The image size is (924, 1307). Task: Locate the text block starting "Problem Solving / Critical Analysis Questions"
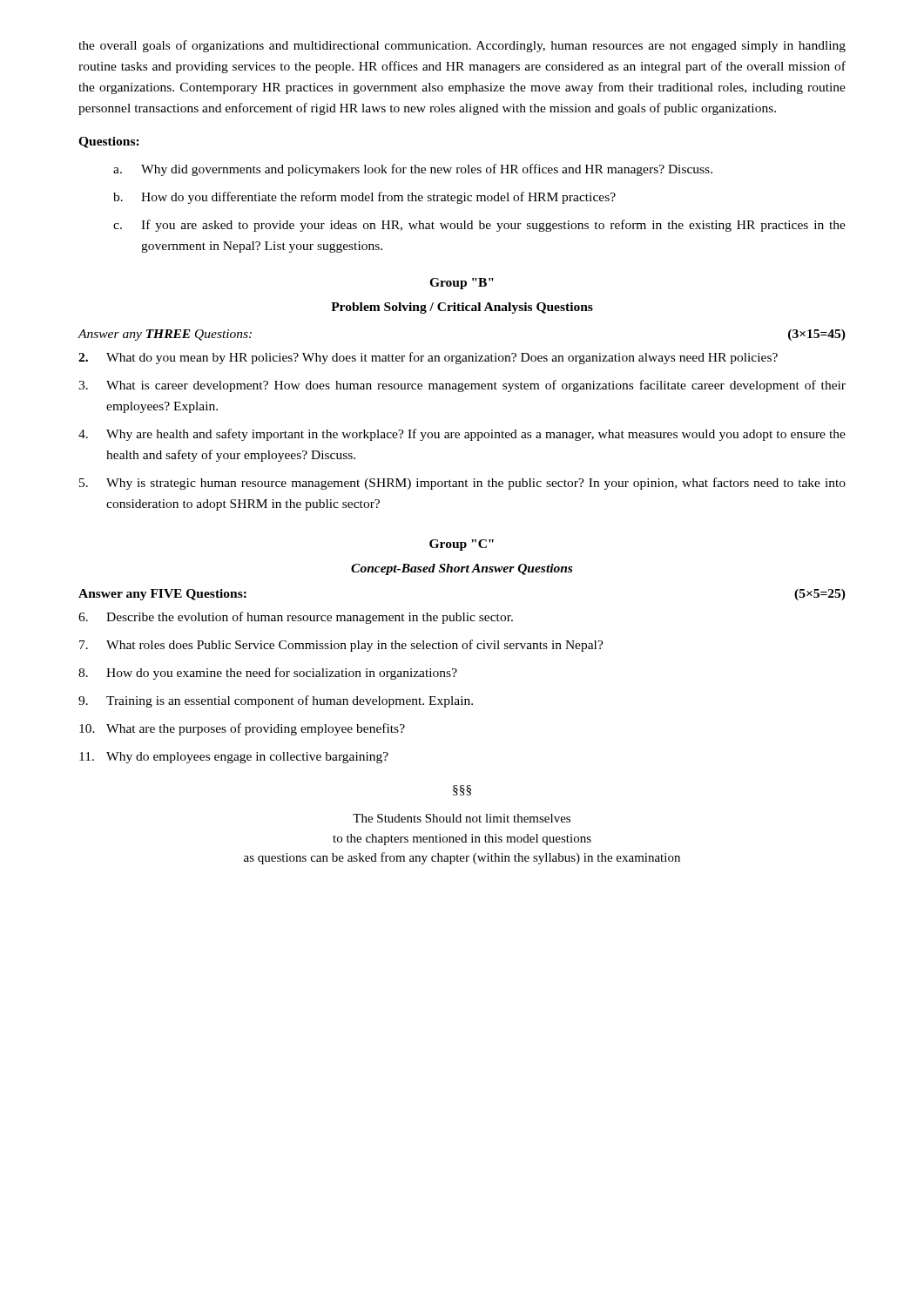(462, 307)
